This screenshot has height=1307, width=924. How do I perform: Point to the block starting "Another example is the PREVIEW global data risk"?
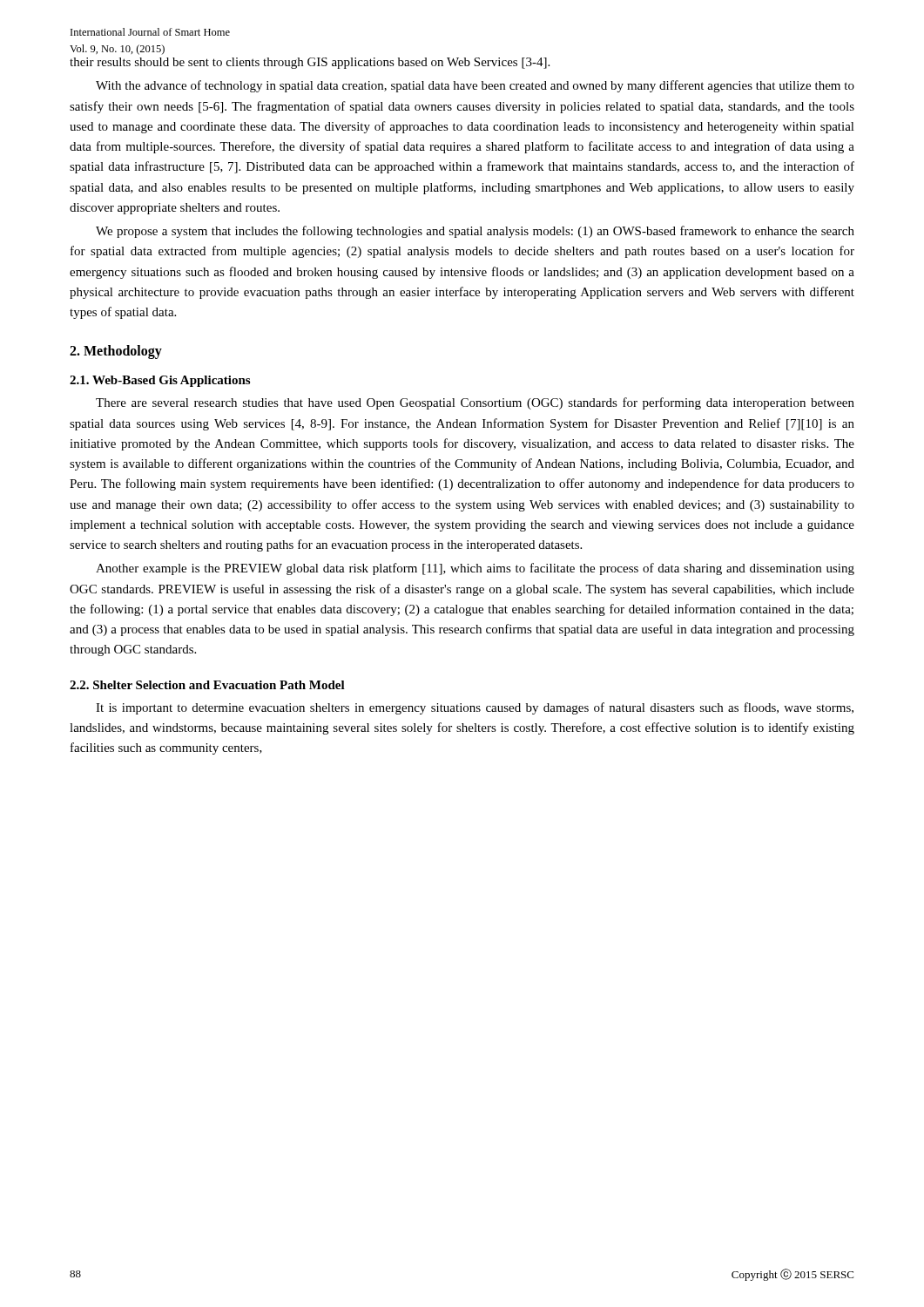tap(462, 609)
